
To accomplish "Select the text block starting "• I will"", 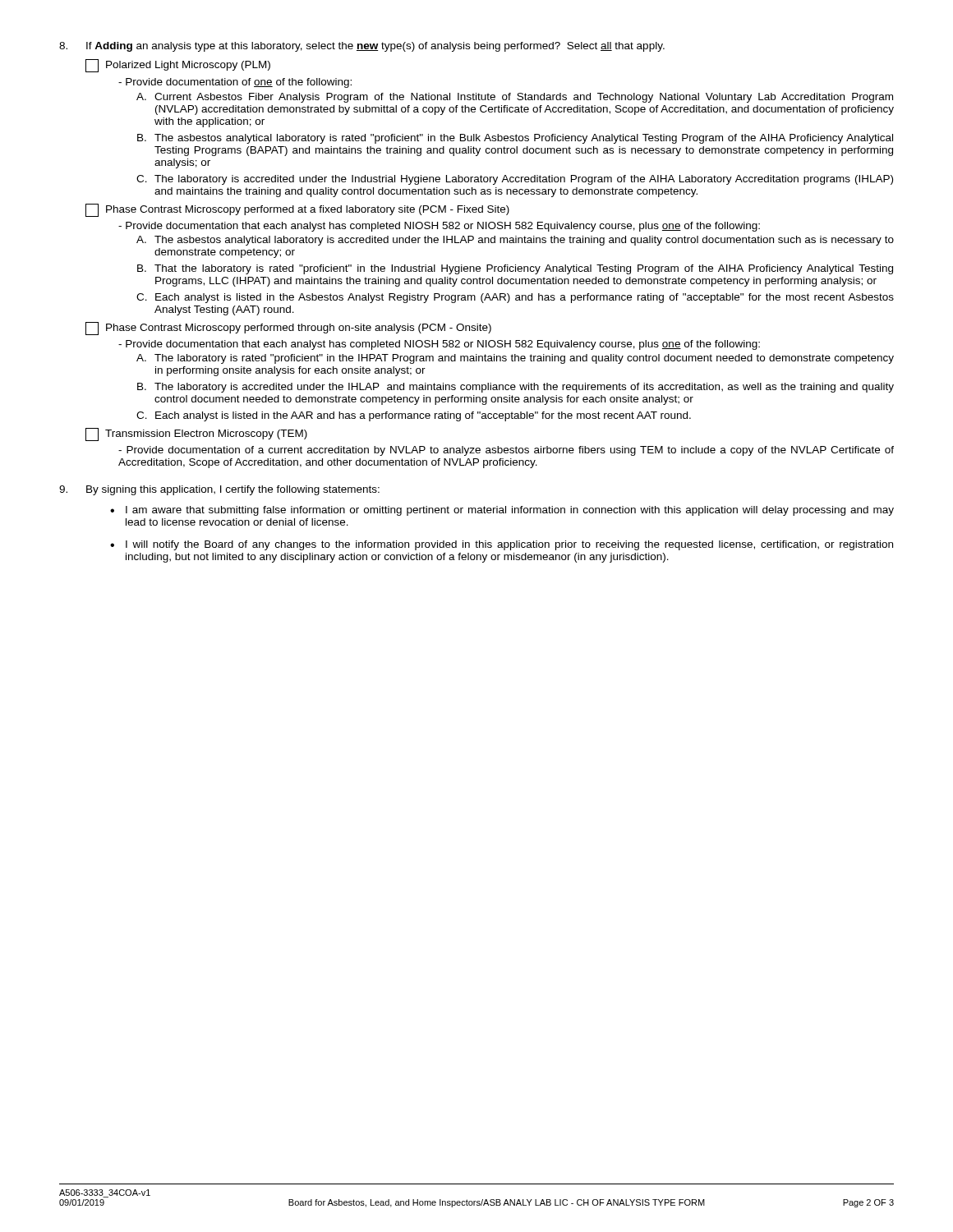I will click(x=502, y=550).
